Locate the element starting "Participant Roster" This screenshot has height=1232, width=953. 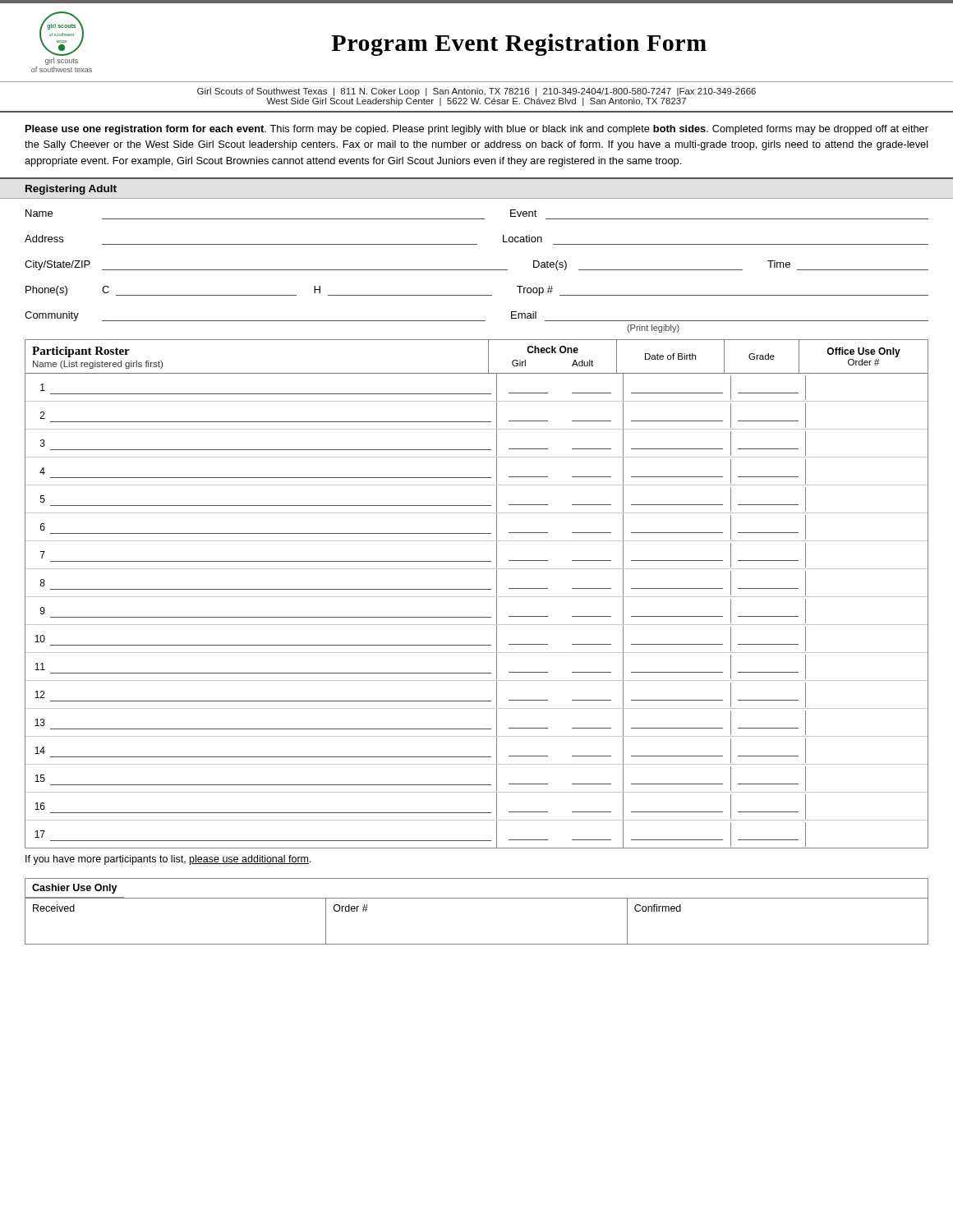click(x=81, y=351)
